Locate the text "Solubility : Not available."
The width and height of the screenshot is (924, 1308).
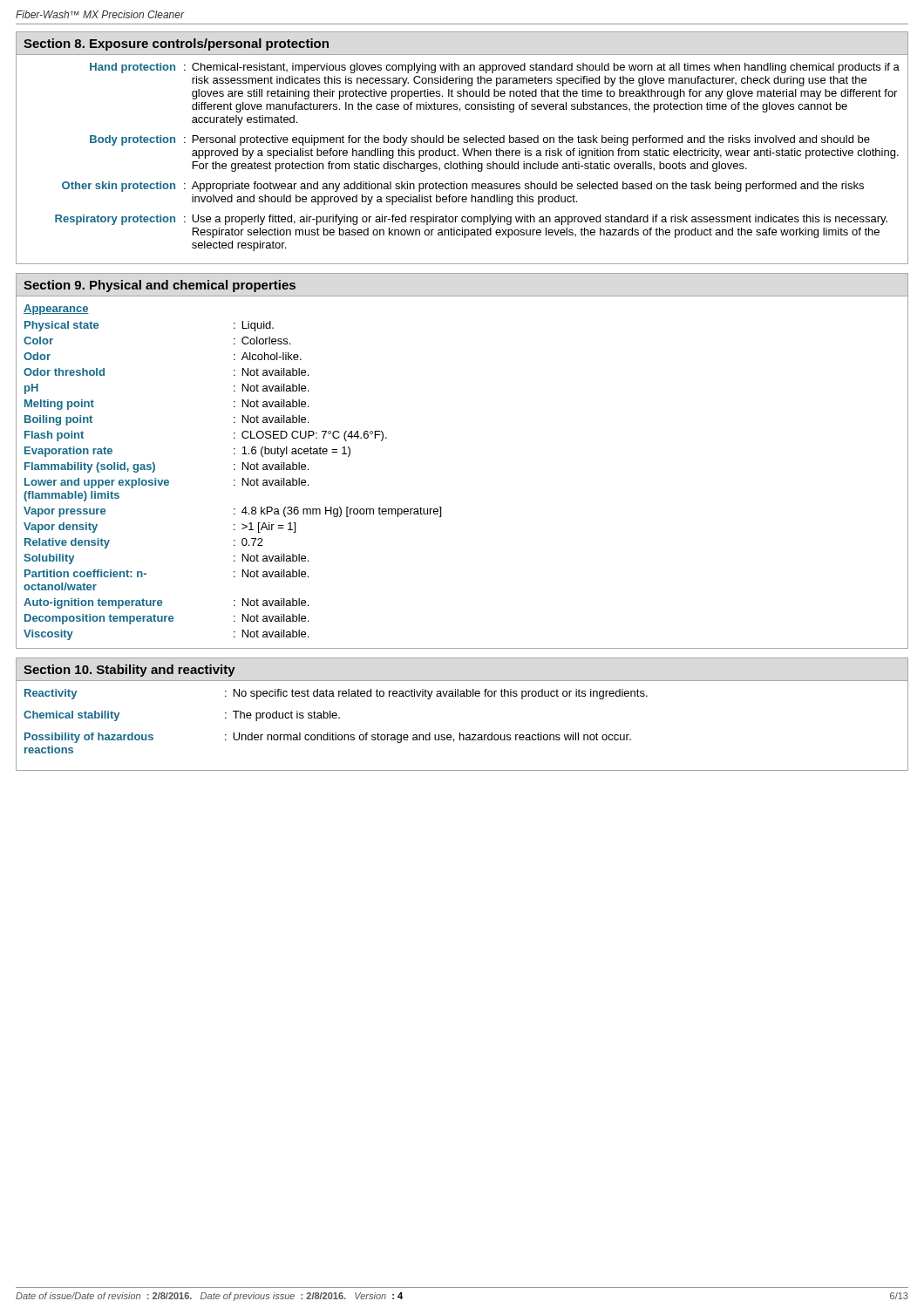click(53, 559)
